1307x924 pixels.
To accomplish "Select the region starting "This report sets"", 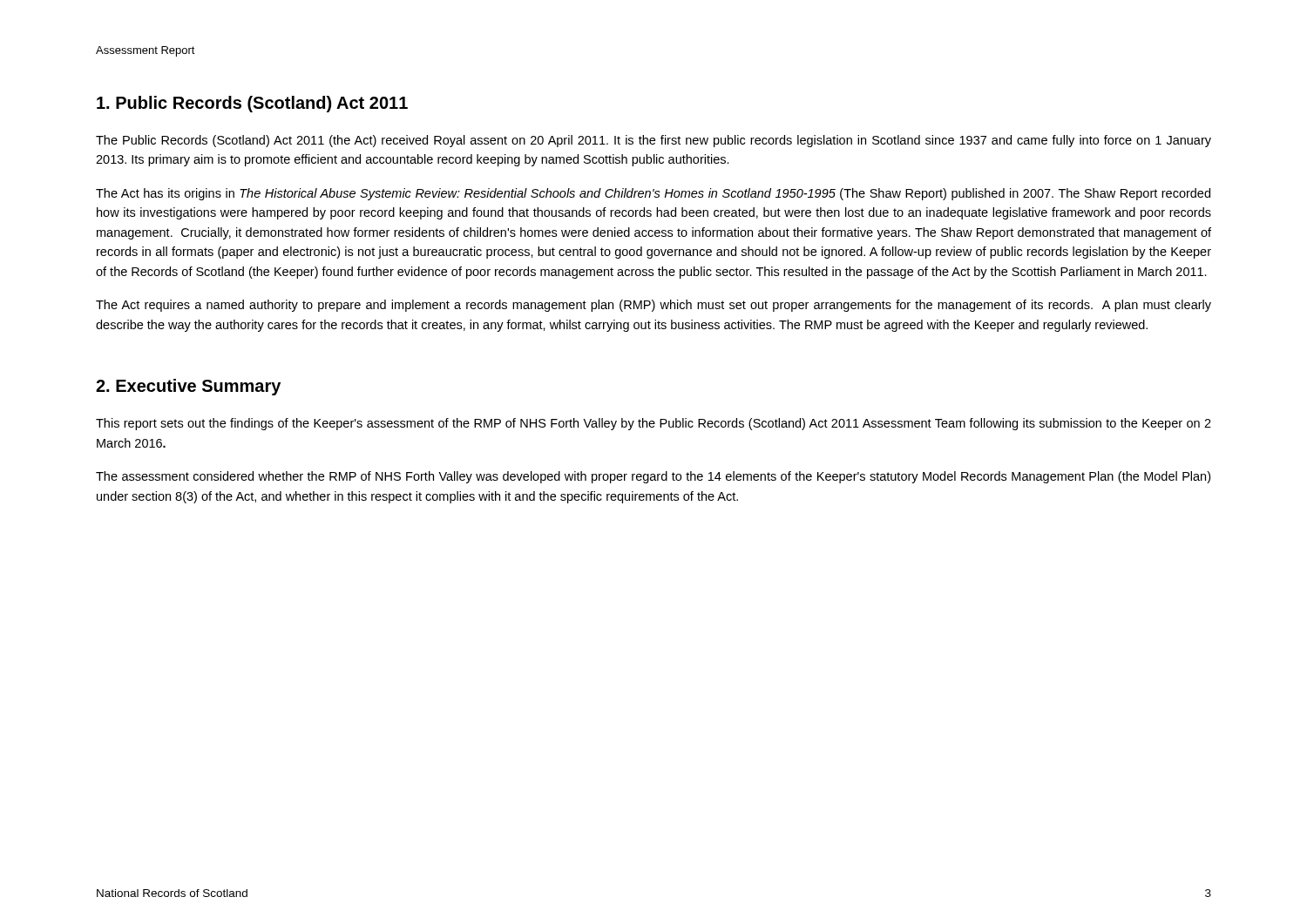I will coord(654,433).
